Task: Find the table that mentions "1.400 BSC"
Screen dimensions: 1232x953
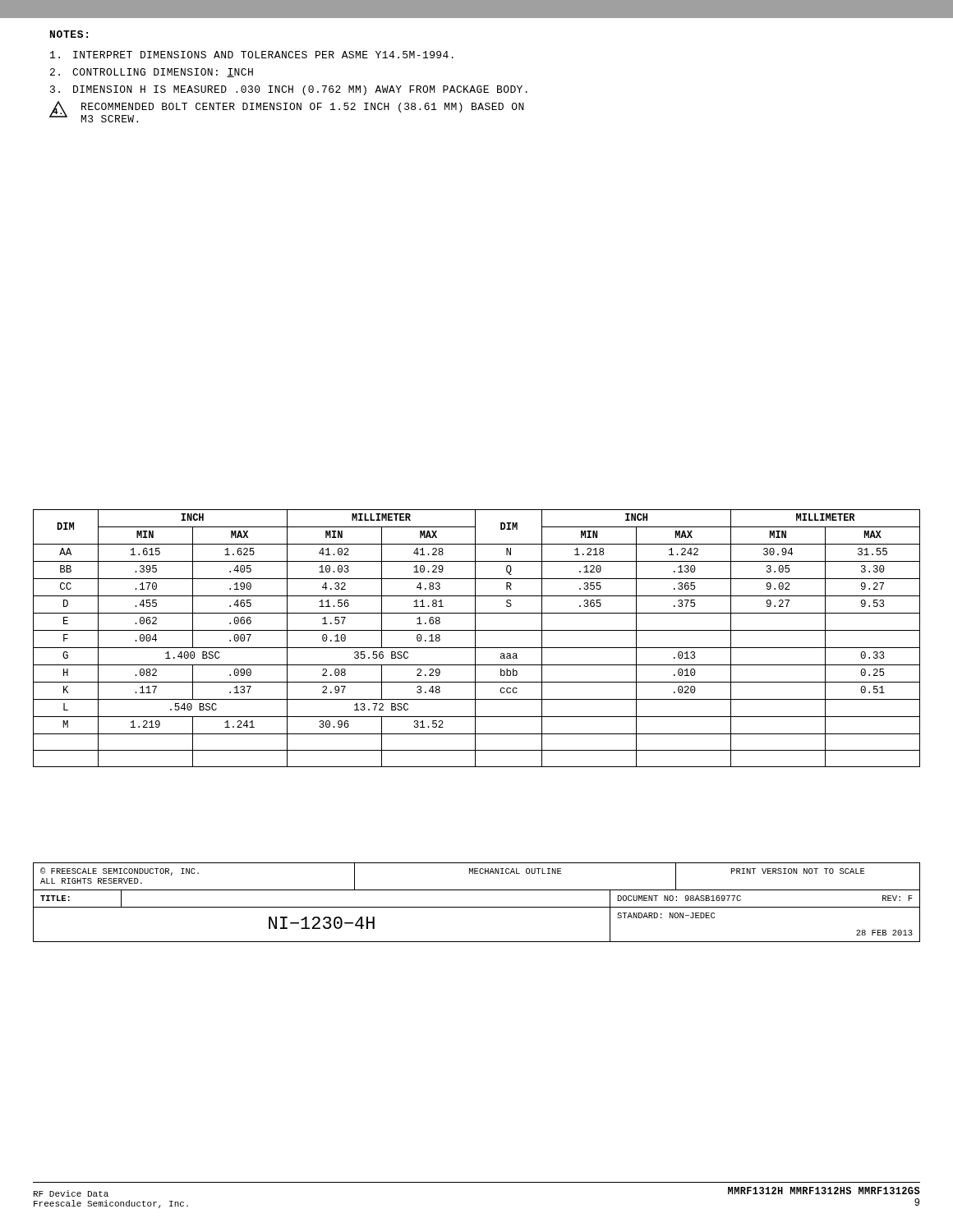Action: click(476, 638)
